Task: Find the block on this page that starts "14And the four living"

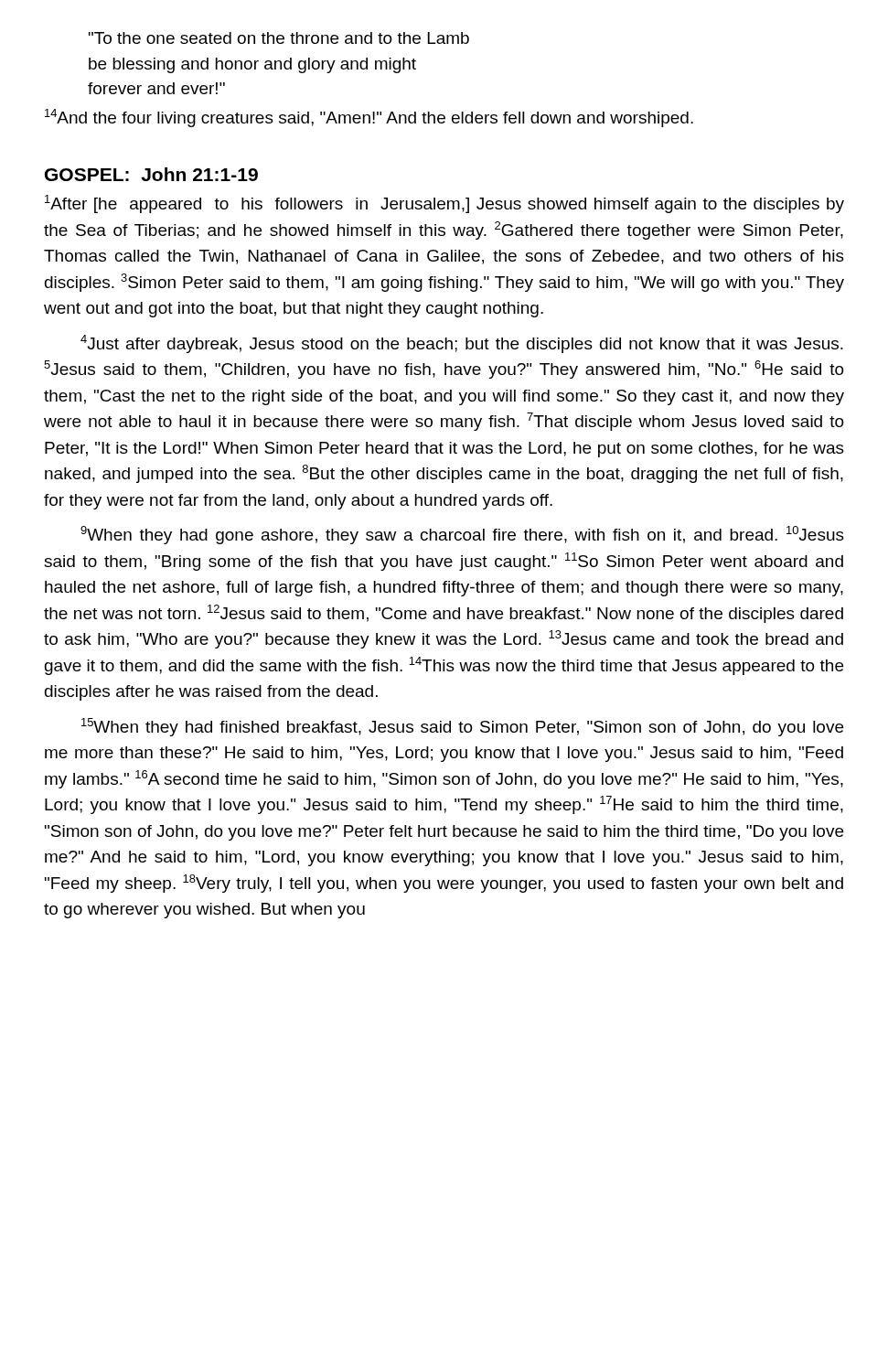Action: coord(369,116)
